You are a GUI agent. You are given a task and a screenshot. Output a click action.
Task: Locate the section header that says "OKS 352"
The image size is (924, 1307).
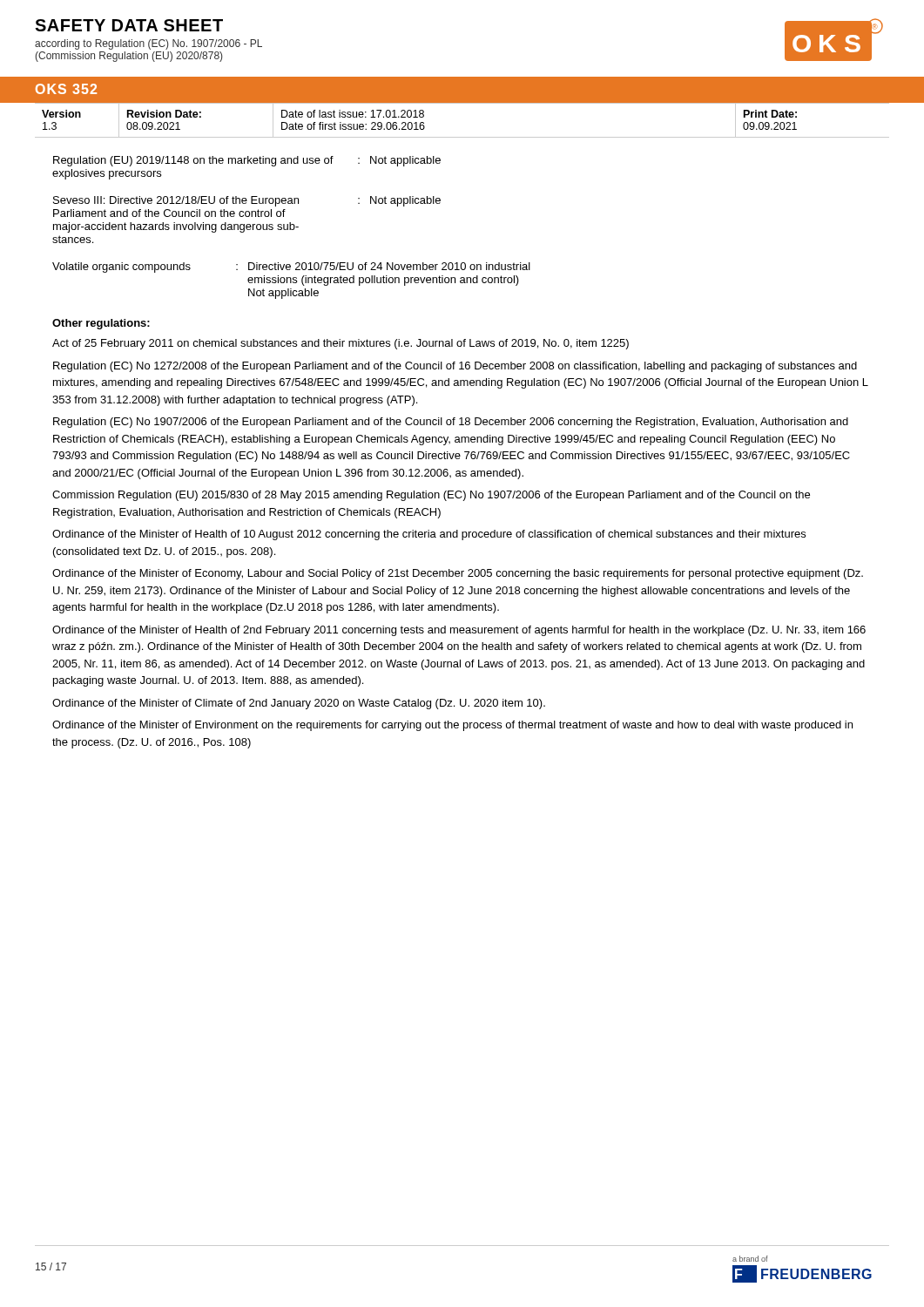pos(67,89)
